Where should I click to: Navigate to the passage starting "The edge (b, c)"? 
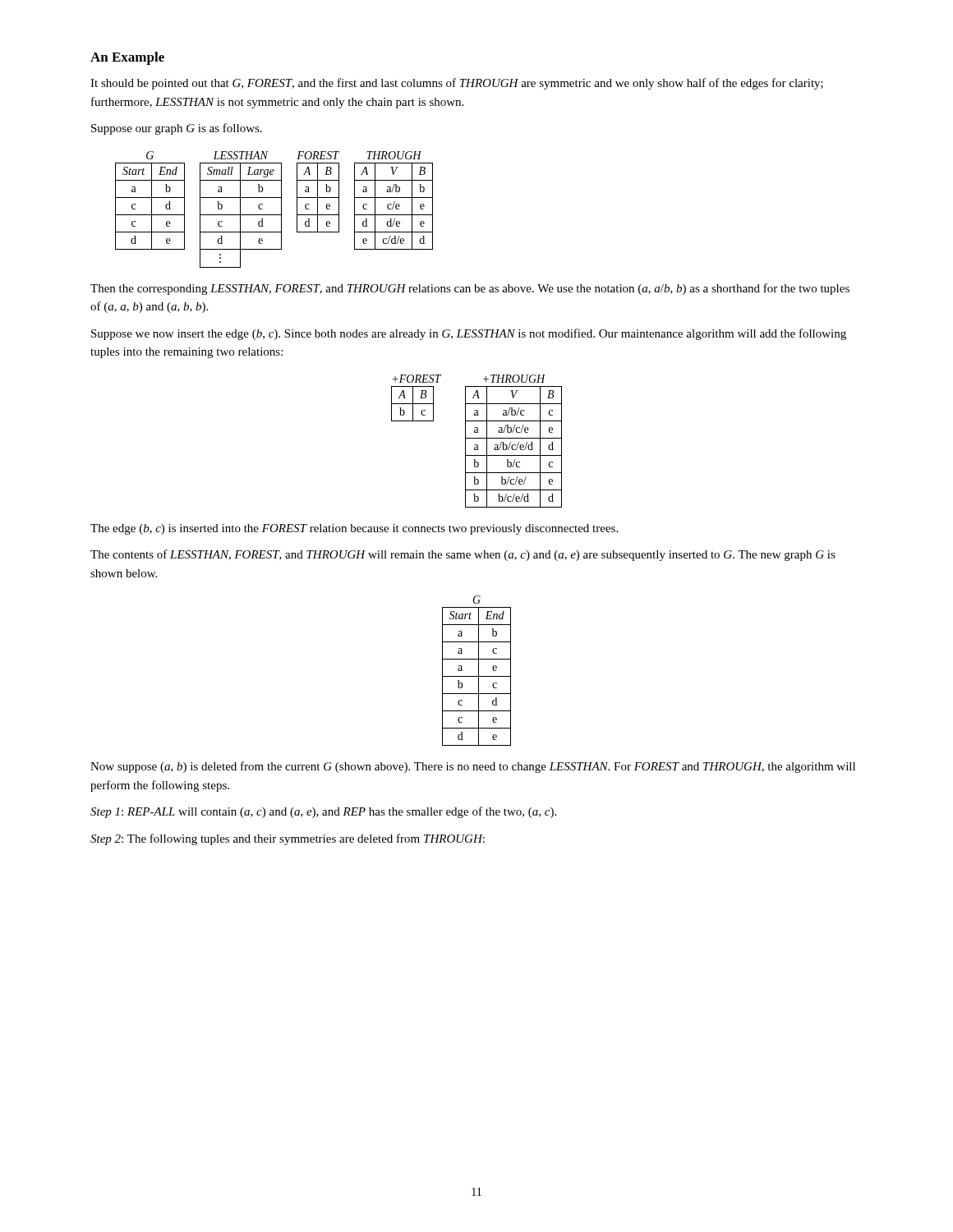click(x=355, y=528)
